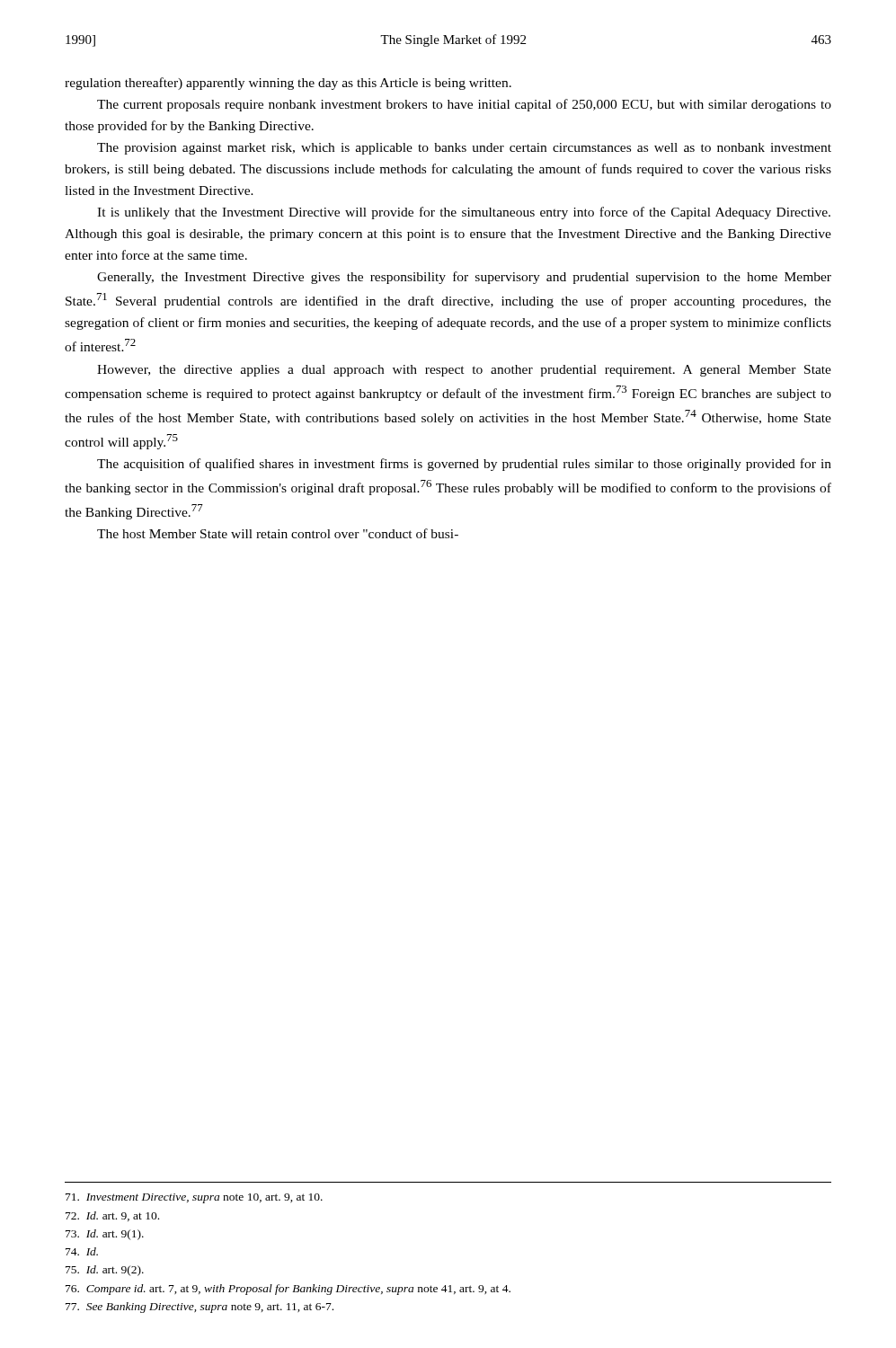Locate the text block with the text "regulation thereafter) apparently winning the day as this"
The height and width of the screenshot is (1348, 896).
pos(448,83)
